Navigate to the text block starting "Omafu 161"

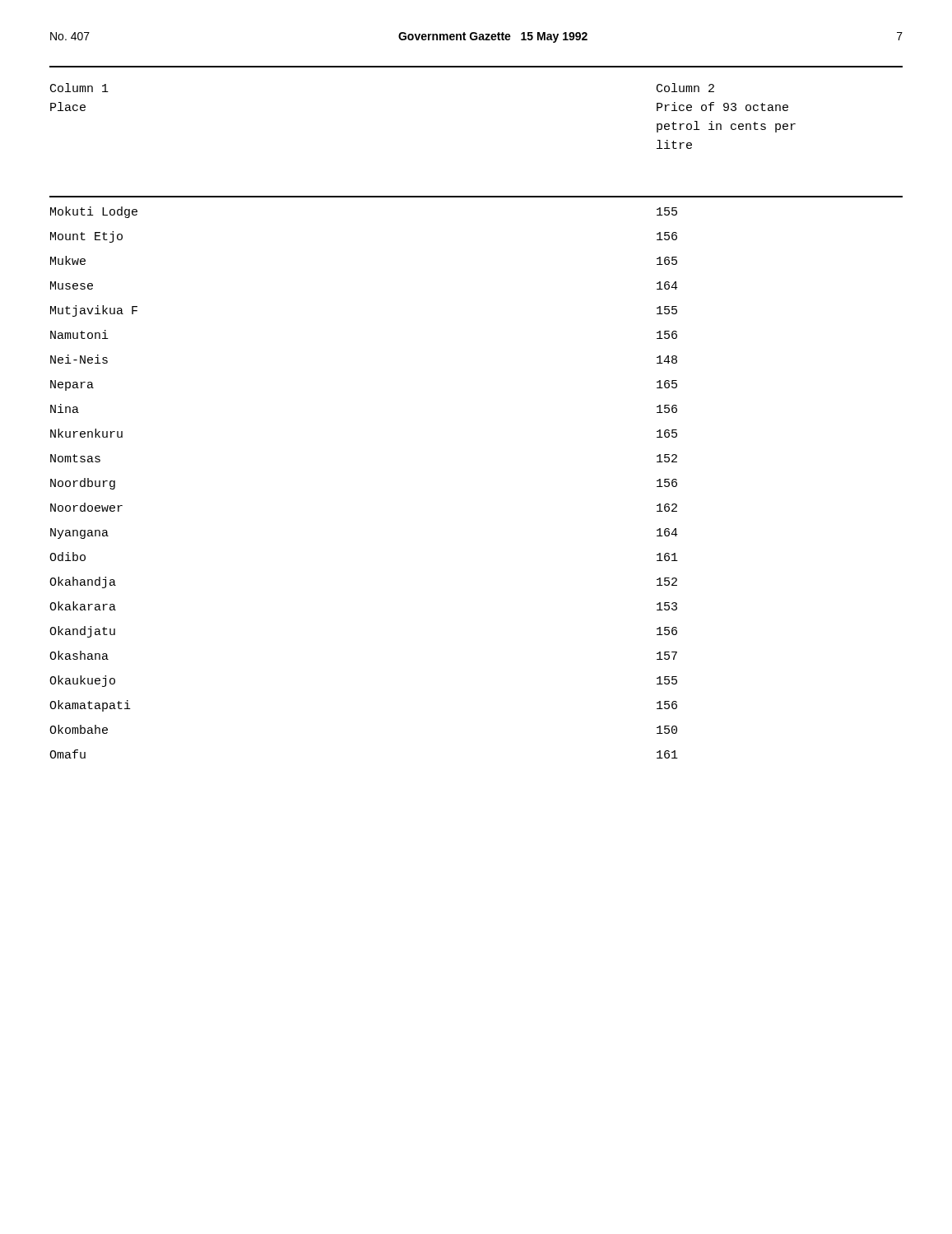69,753
